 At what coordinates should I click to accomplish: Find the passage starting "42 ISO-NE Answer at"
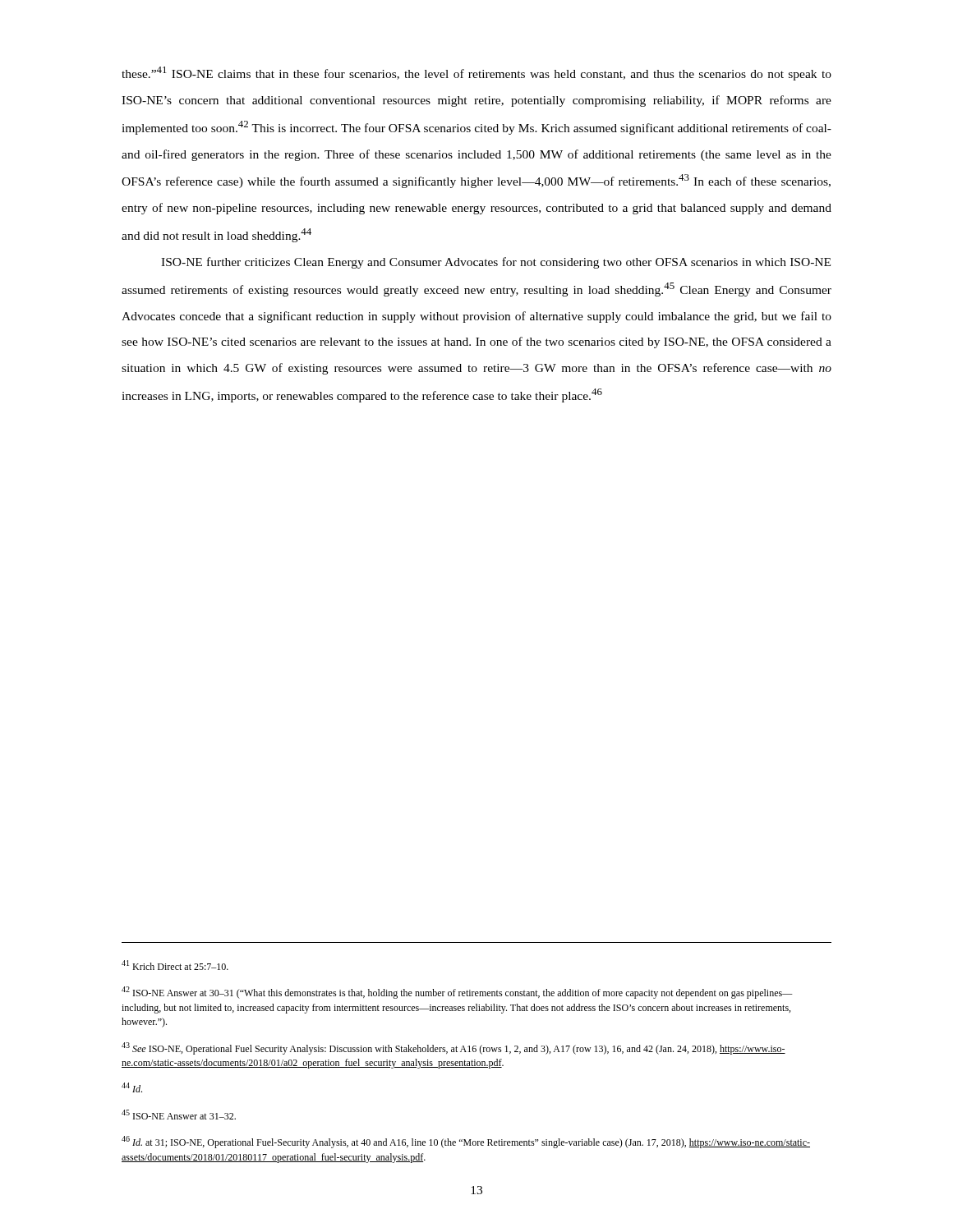point(476,1007)
